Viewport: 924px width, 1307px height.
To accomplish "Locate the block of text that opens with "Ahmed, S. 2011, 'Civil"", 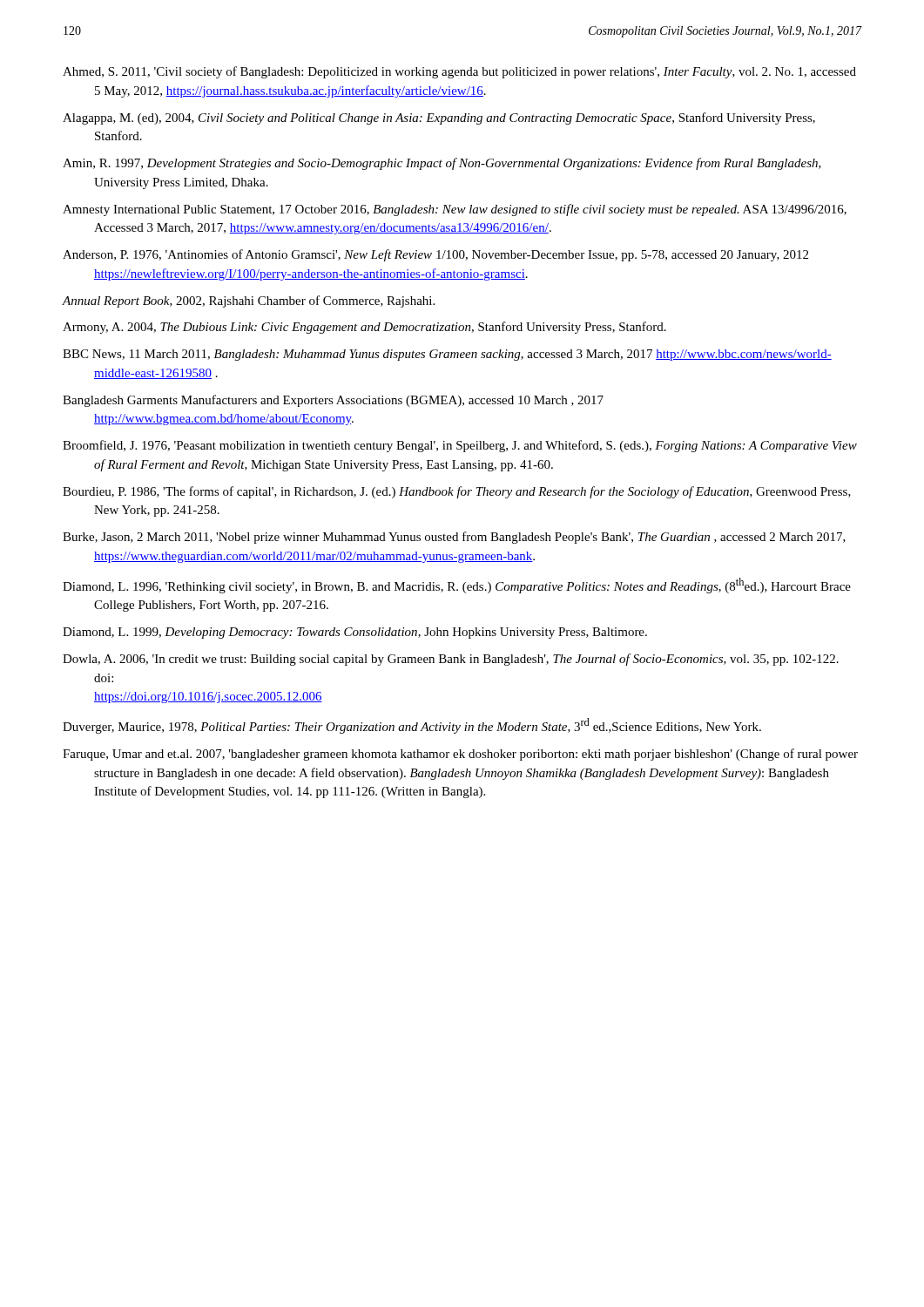I will [x=459, y=81].
